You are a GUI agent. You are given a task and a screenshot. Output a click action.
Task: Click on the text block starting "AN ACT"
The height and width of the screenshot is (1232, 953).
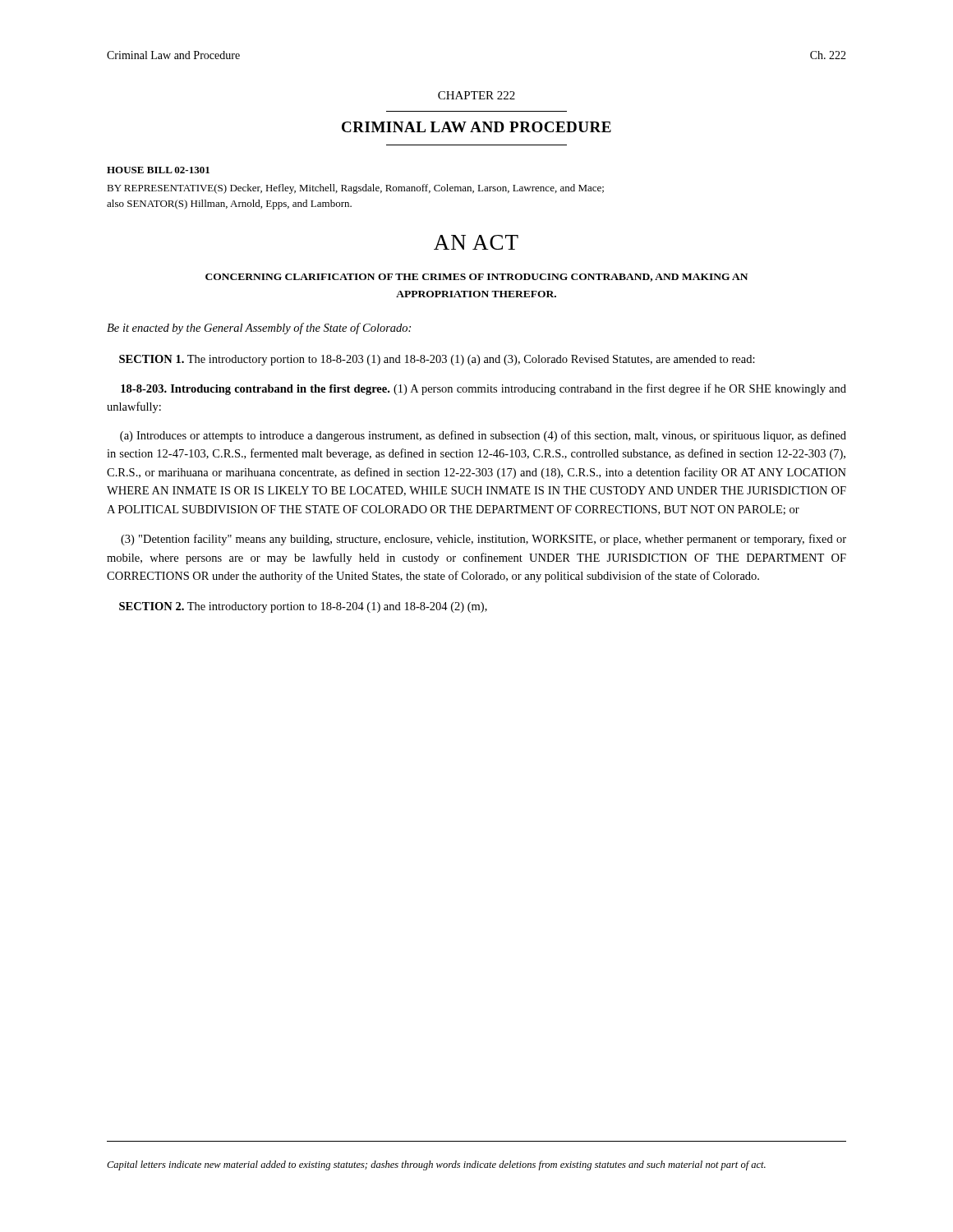(x=476, y=242)
